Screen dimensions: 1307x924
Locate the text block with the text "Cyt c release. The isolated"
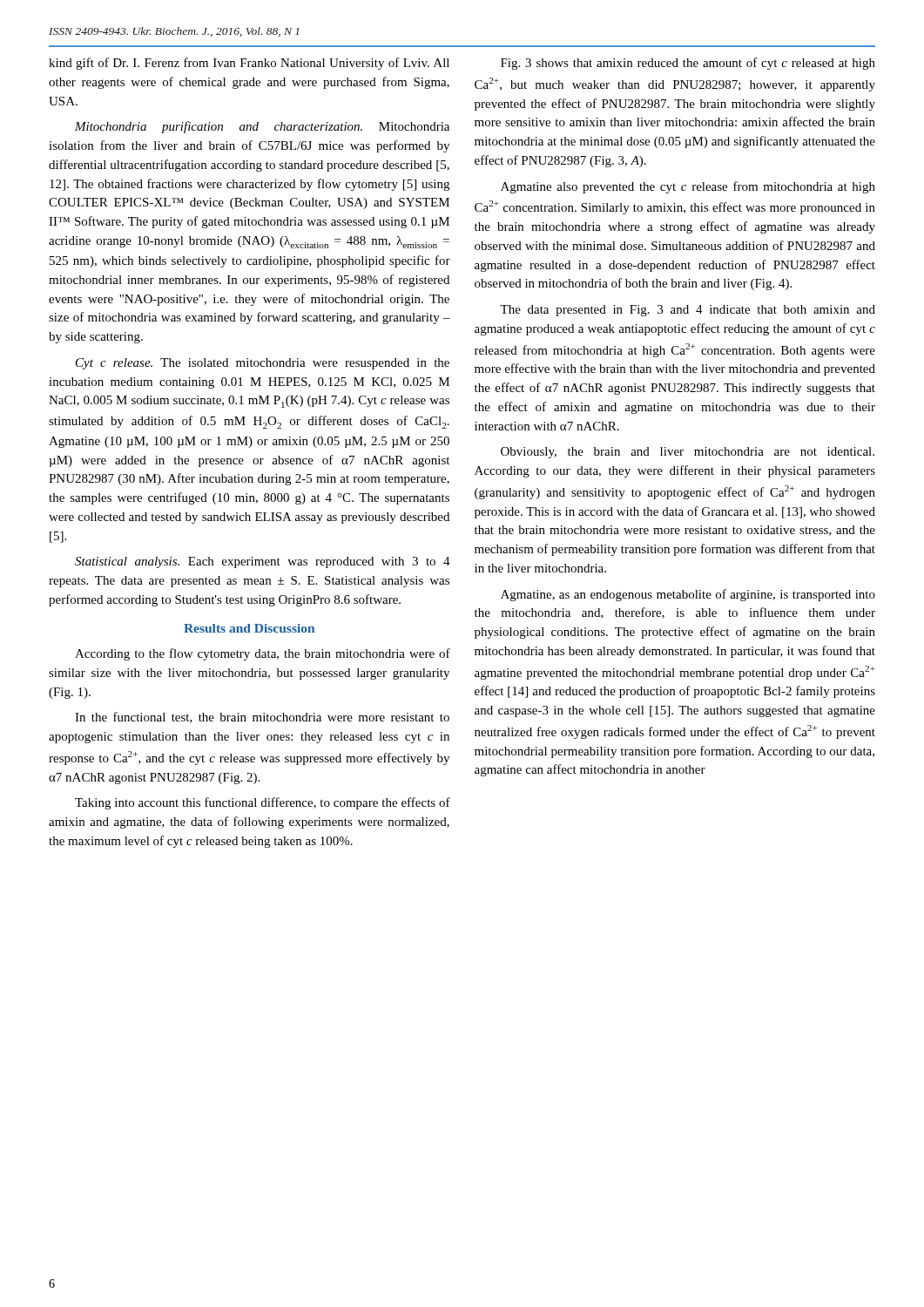249,450
